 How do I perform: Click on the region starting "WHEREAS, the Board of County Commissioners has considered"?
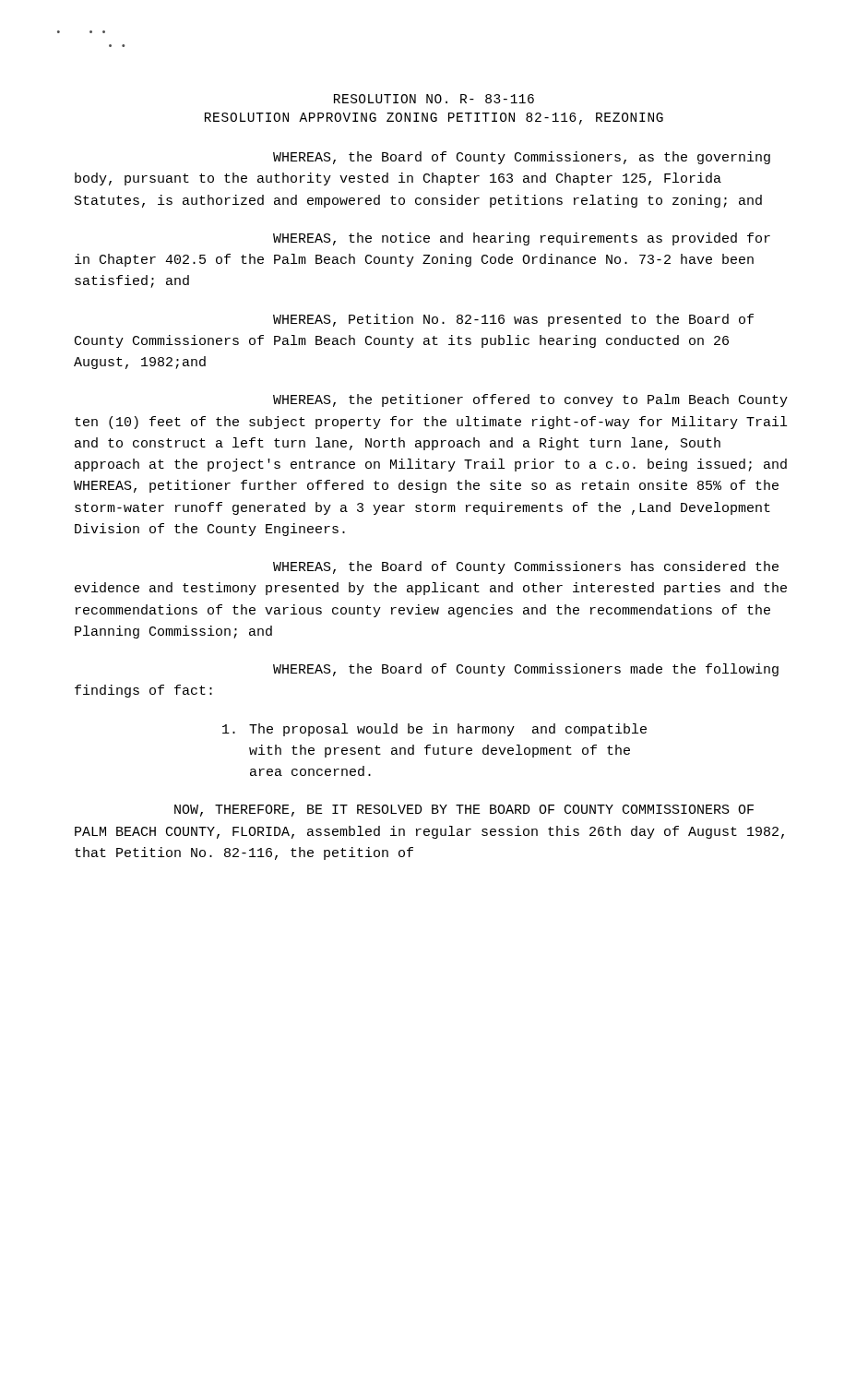click(x=431, y=600)
